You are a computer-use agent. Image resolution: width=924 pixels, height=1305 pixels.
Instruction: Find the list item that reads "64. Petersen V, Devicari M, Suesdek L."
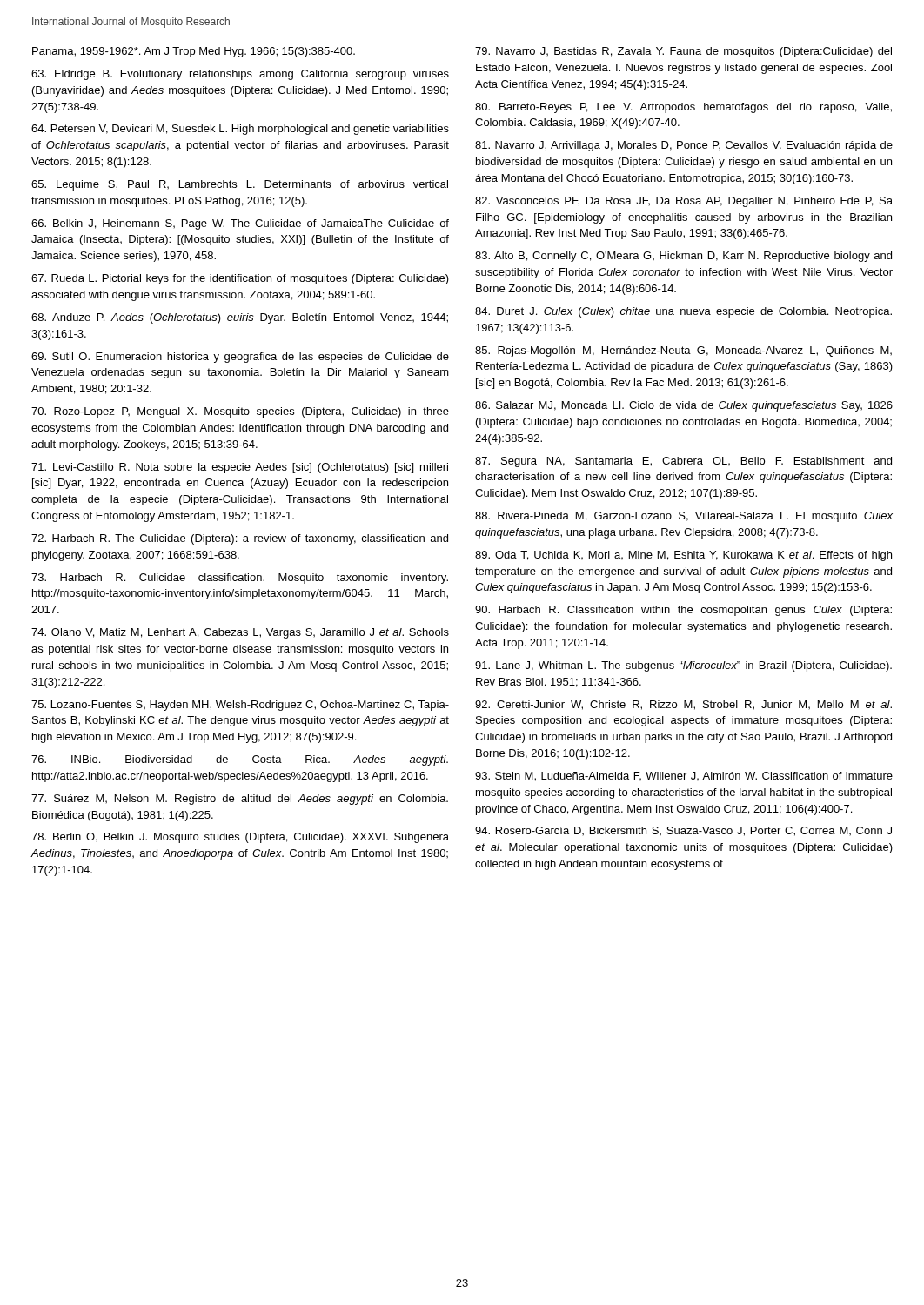tap(240, 145)
